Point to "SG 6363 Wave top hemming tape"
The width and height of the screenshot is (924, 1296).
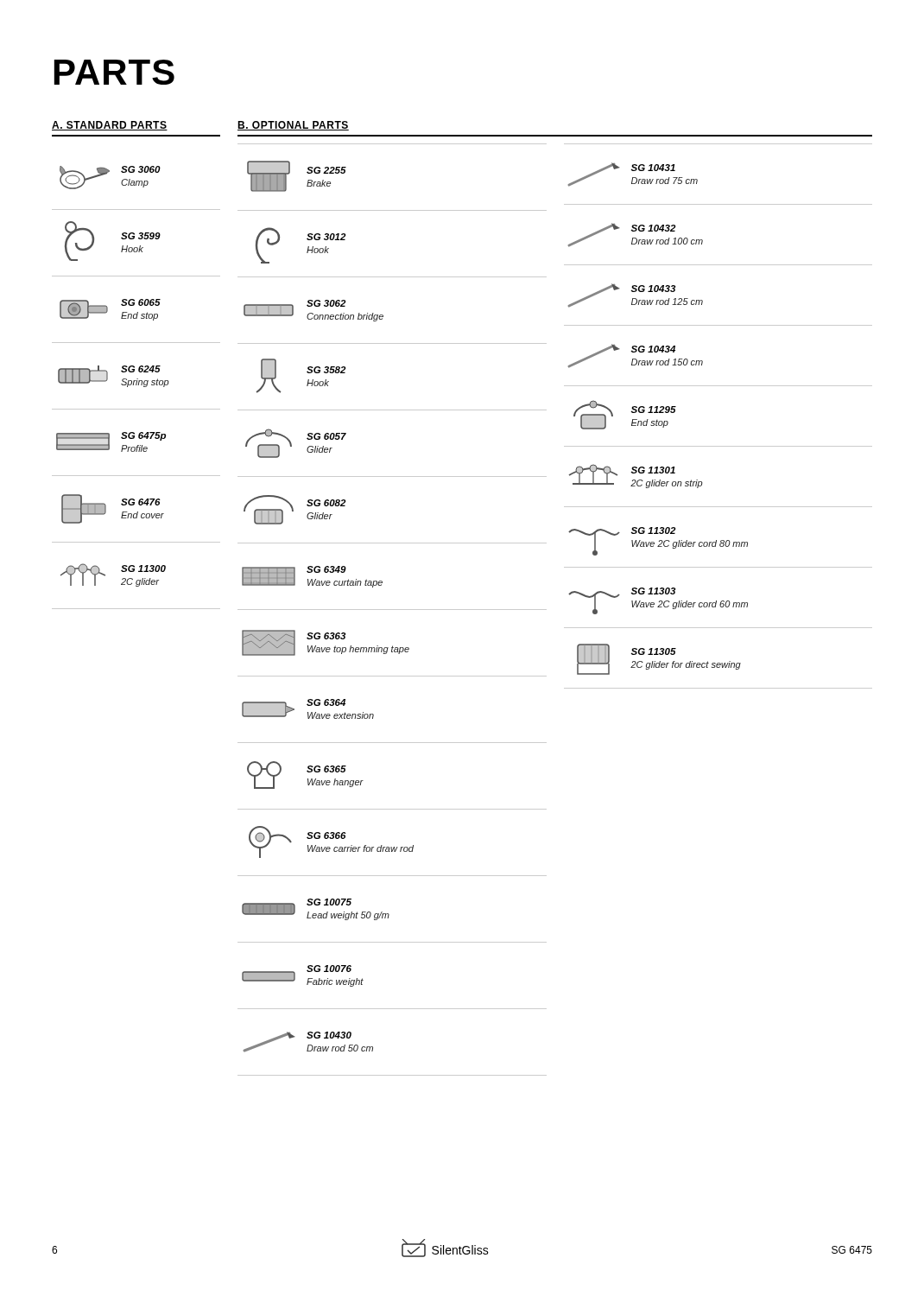[323, 643]
